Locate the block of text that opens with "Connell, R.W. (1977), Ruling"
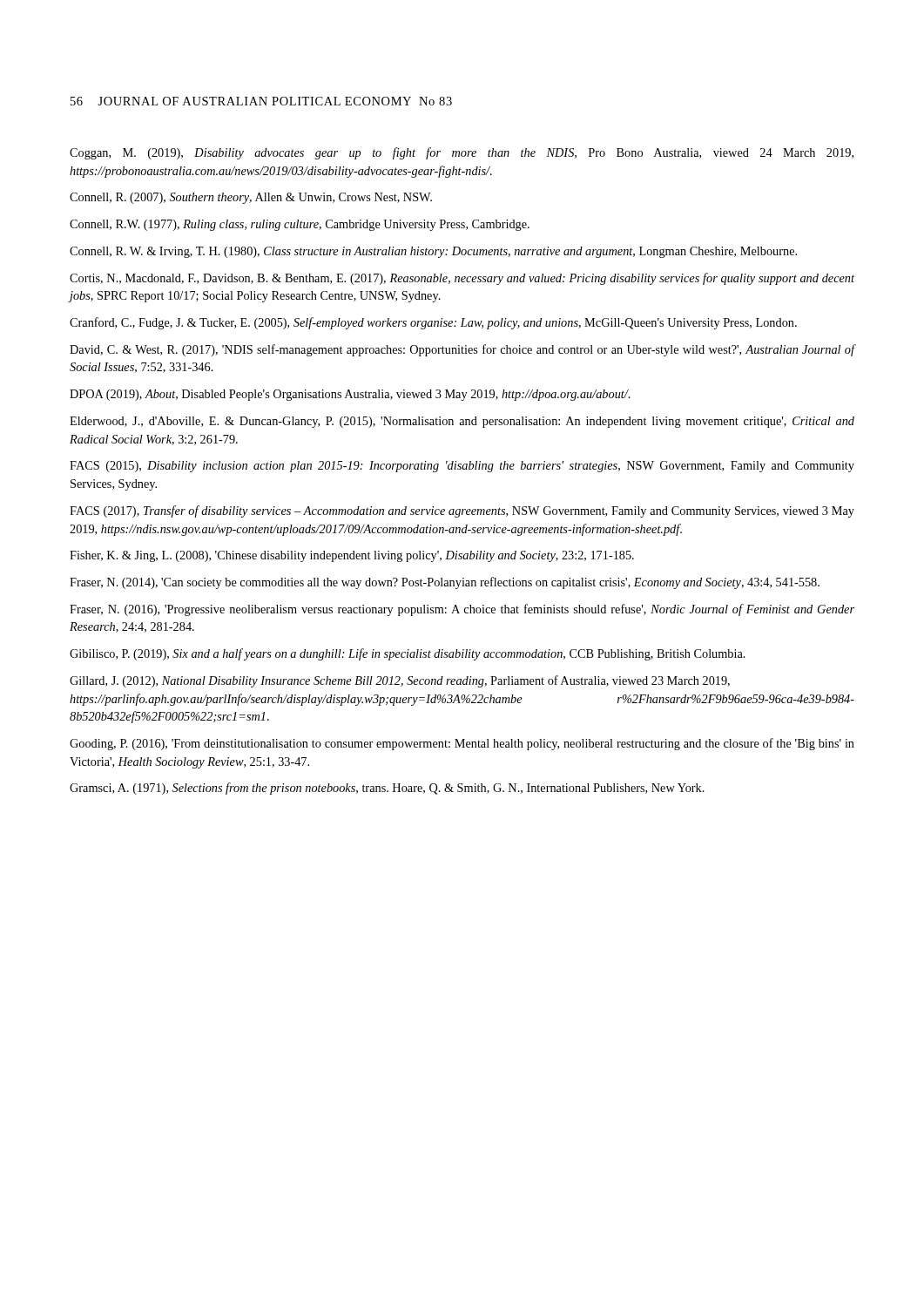The width and height of the screenshot is (924, 1307). pos(300,224)
